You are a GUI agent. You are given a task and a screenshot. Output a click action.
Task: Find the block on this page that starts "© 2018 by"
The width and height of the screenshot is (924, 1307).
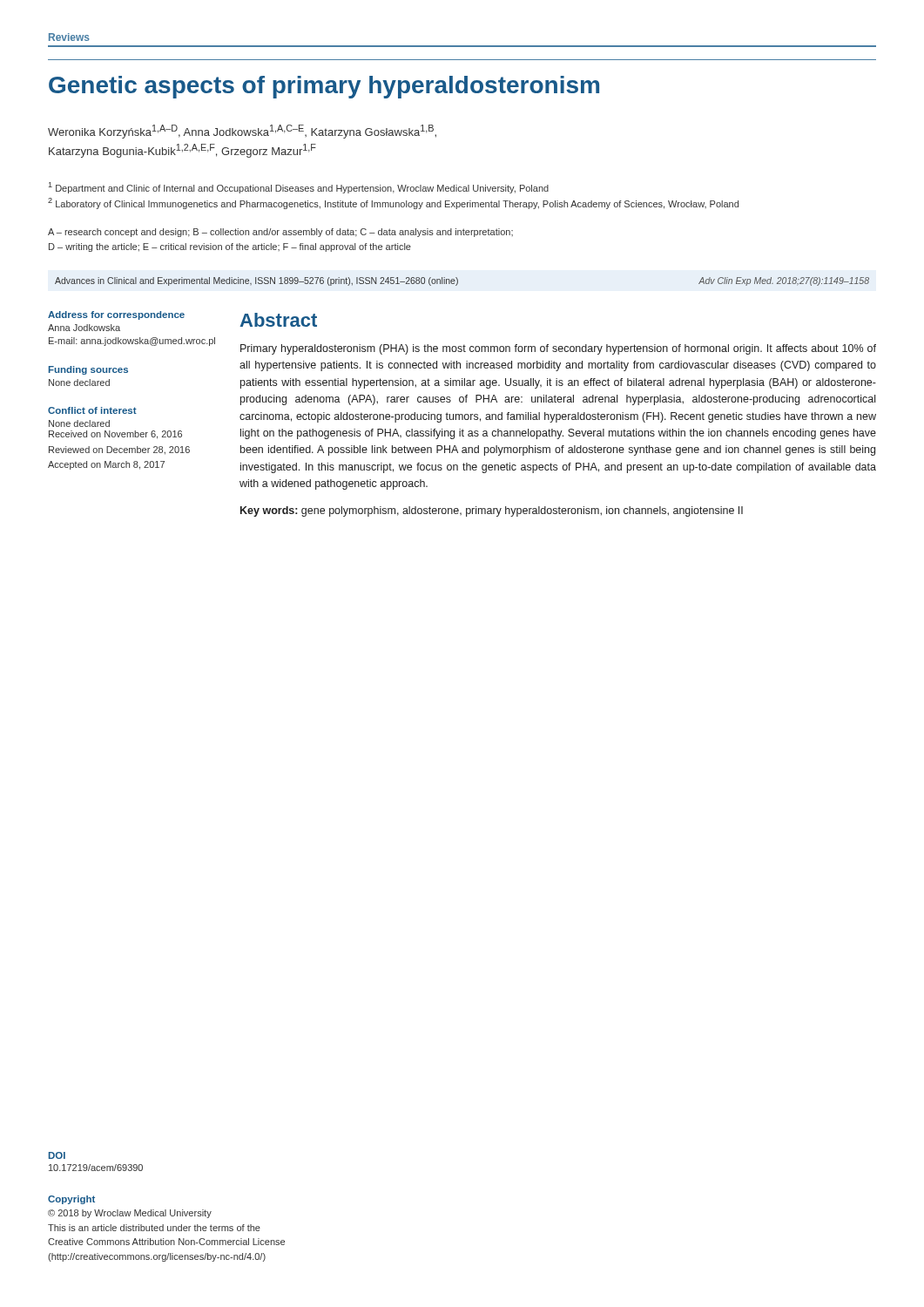[x=167, y=1234]
